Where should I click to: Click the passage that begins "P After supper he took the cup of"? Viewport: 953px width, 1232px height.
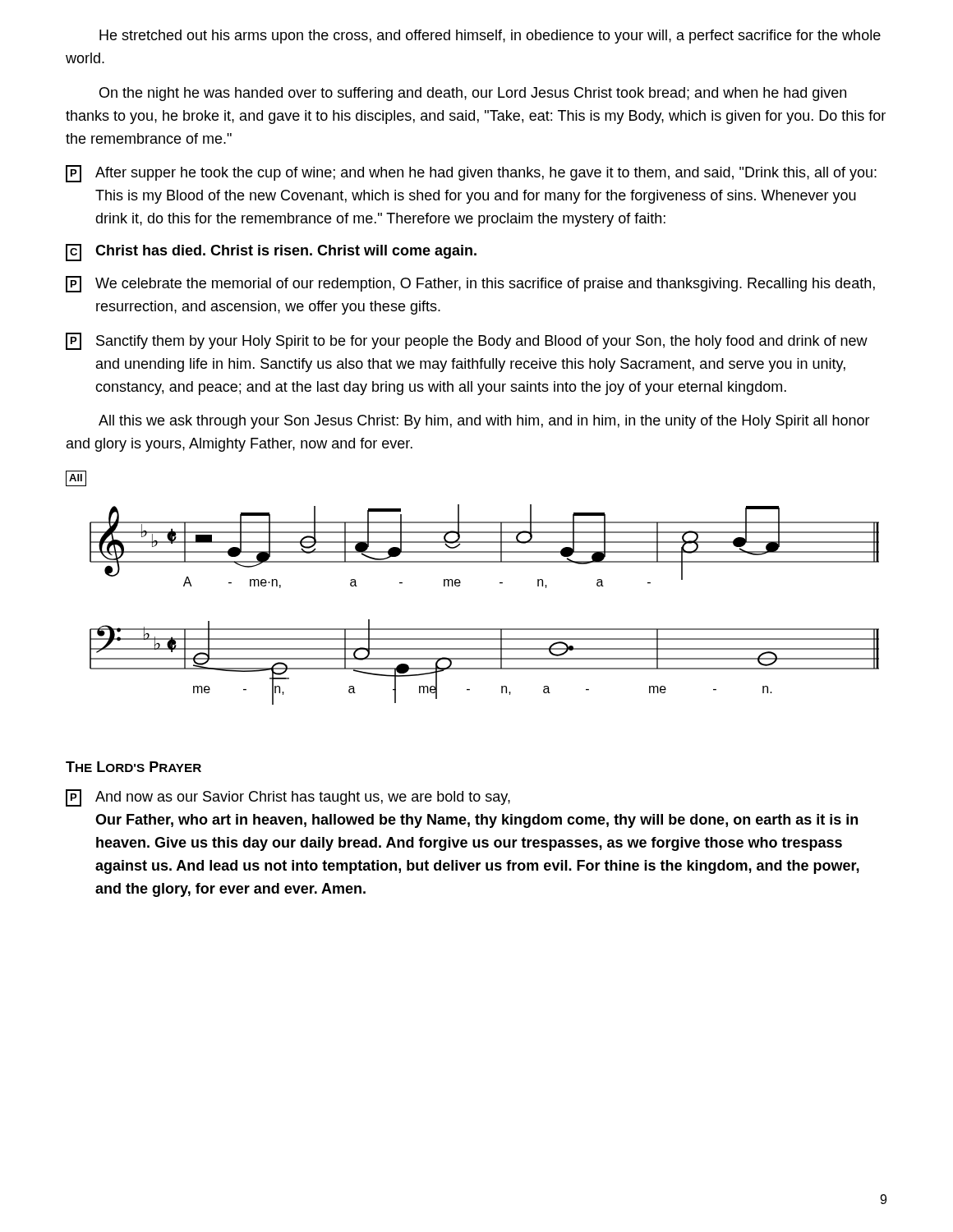[x=476, y=197]
